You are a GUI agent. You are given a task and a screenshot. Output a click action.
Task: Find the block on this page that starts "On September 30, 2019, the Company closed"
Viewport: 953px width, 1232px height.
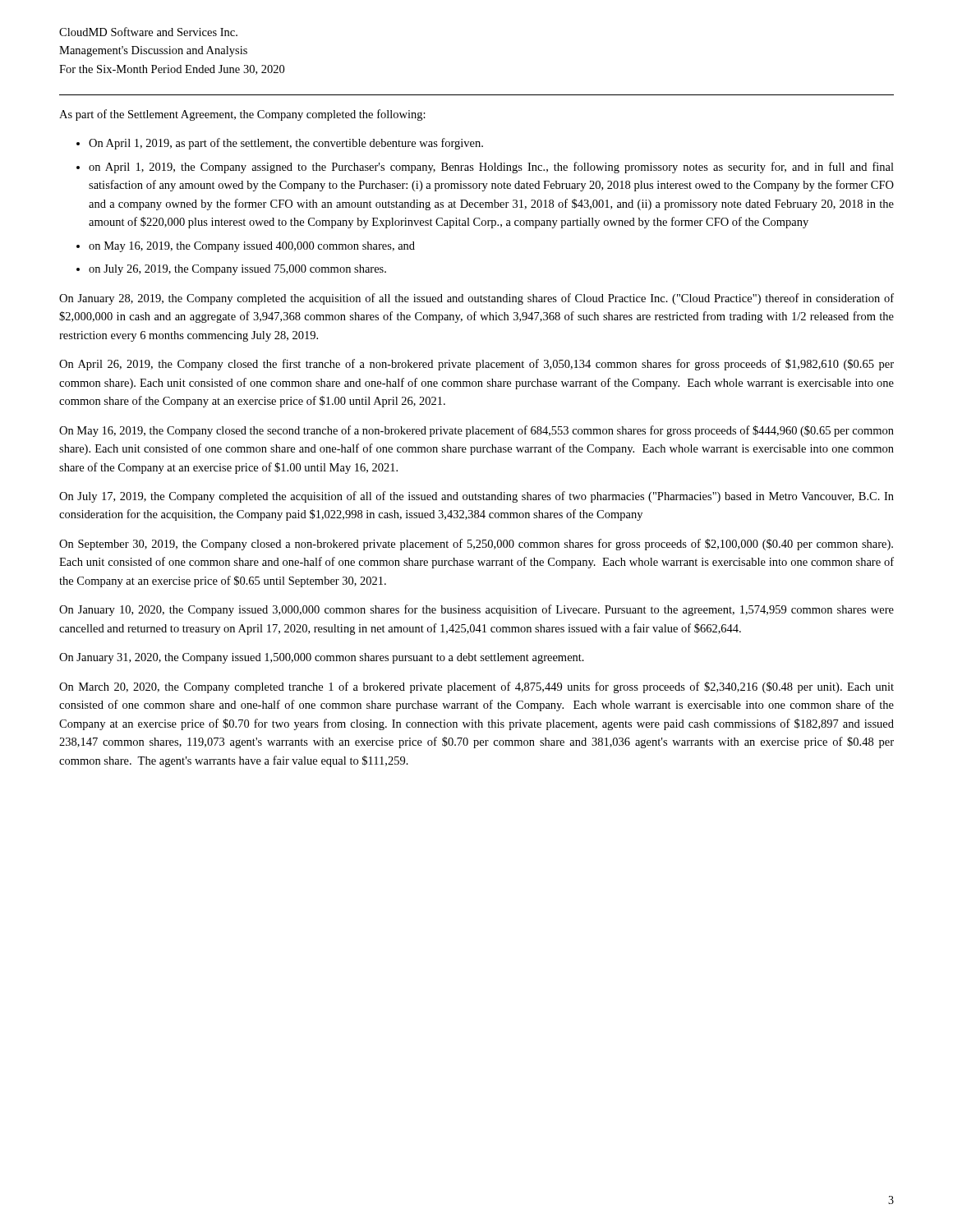click(476, 562)
